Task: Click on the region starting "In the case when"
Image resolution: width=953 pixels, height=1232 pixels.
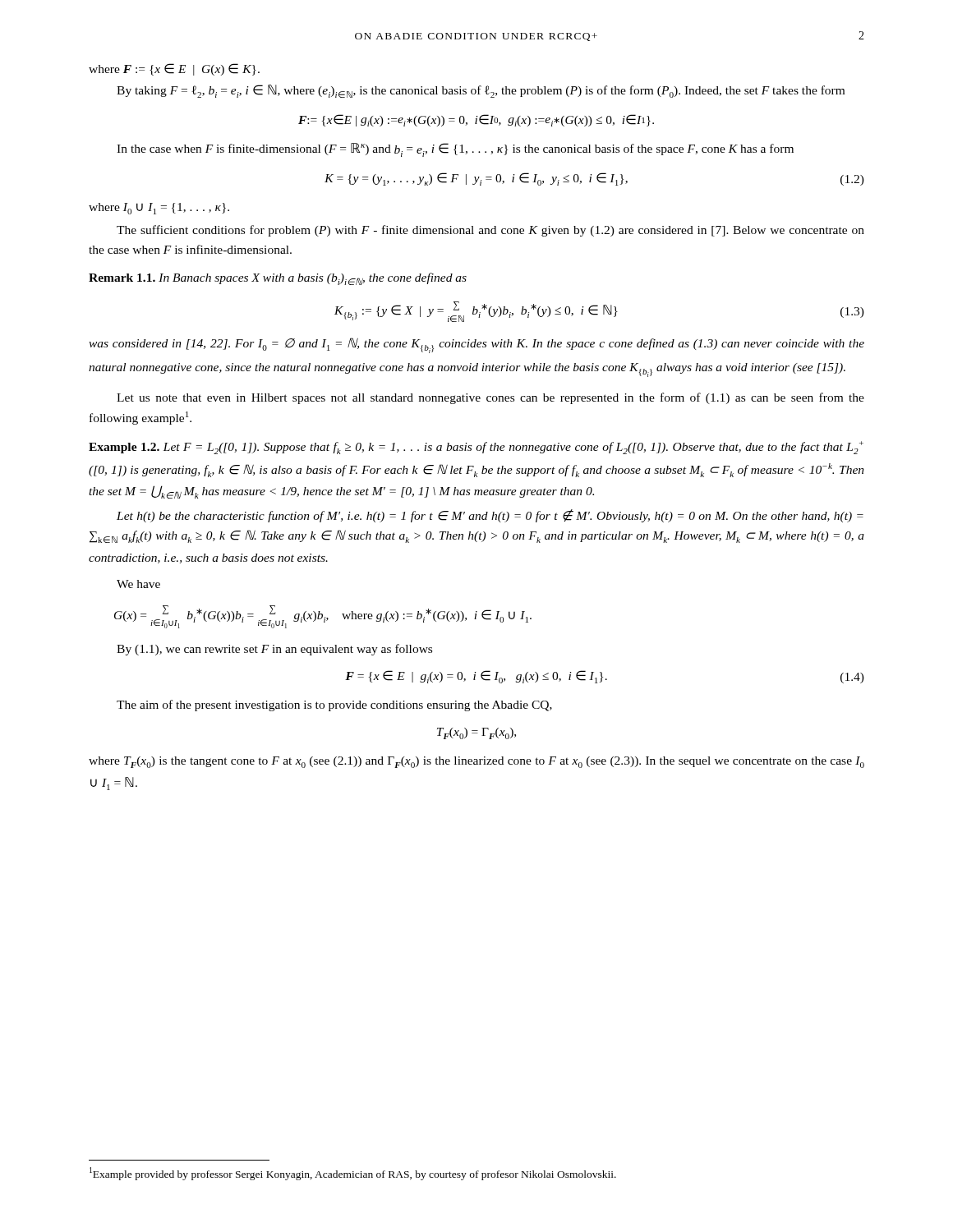Action: pos(476,150)
